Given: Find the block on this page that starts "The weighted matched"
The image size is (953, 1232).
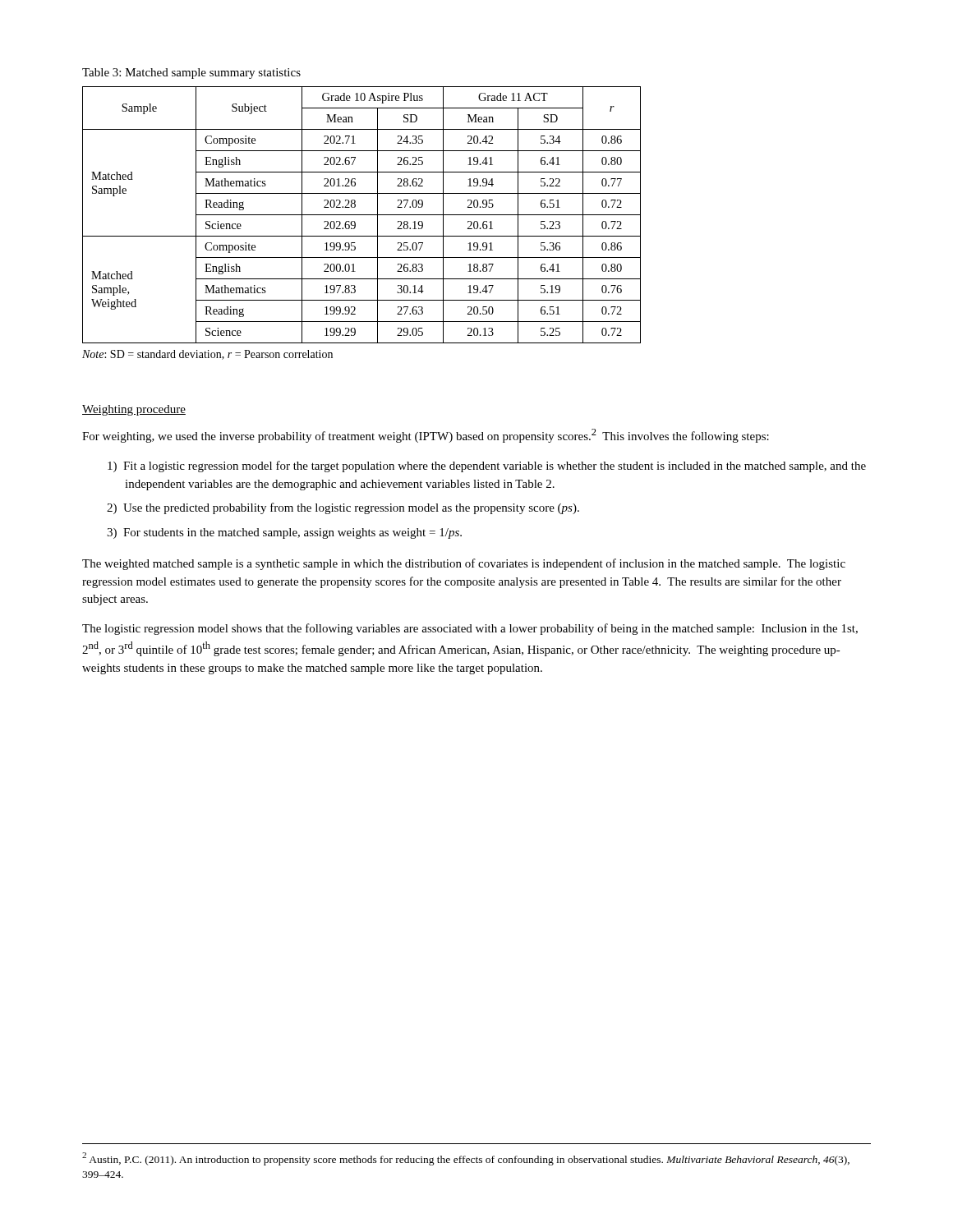Looking at the screenshot, I should click(x=464, y=581).
